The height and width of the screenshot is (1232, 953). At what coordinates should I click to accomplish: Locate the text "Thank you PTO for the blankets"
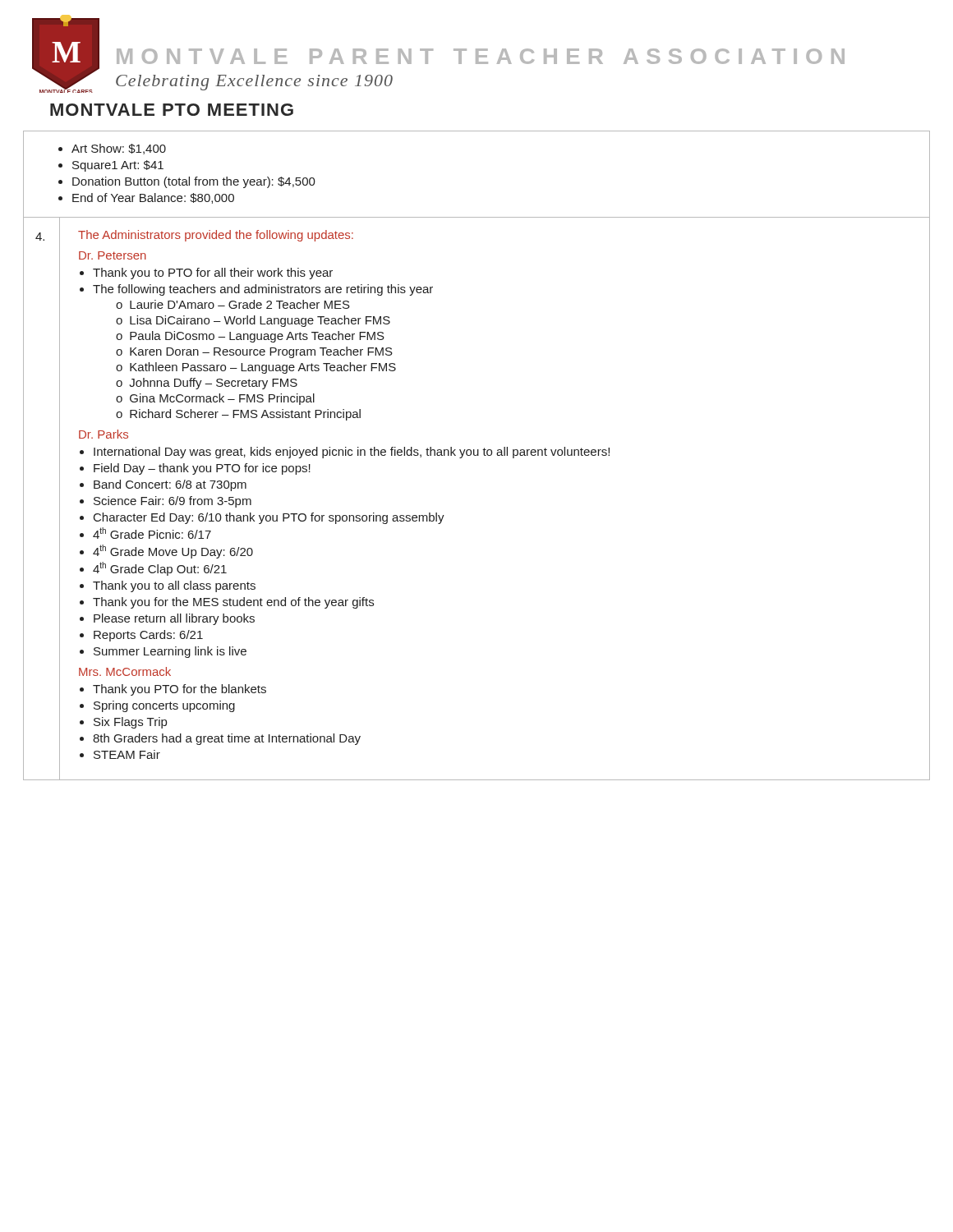pyautogui.click(x=180, y=689)
